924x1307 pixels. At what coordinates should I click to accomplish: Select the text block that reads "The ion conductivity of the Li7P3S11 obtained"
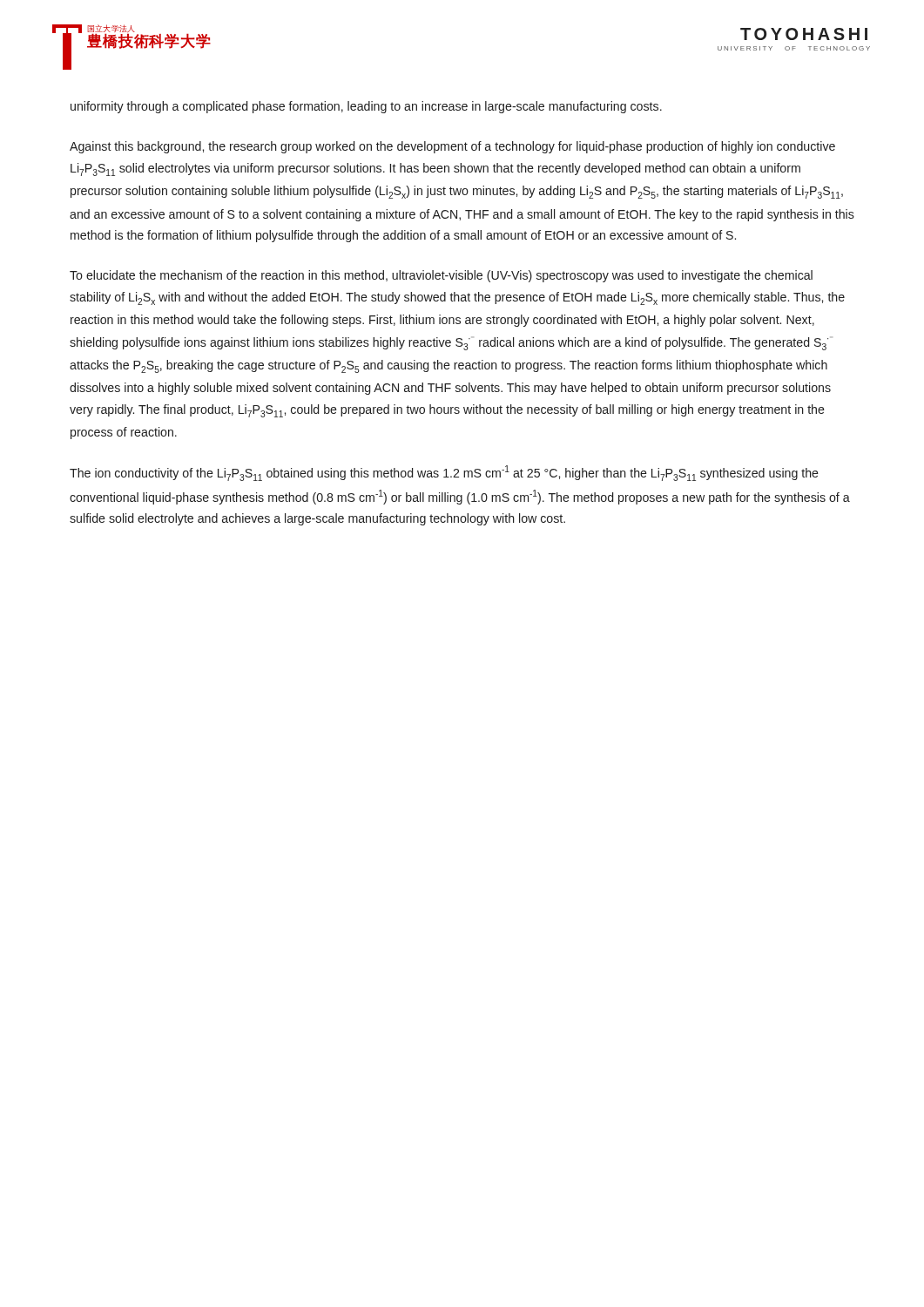460,495
